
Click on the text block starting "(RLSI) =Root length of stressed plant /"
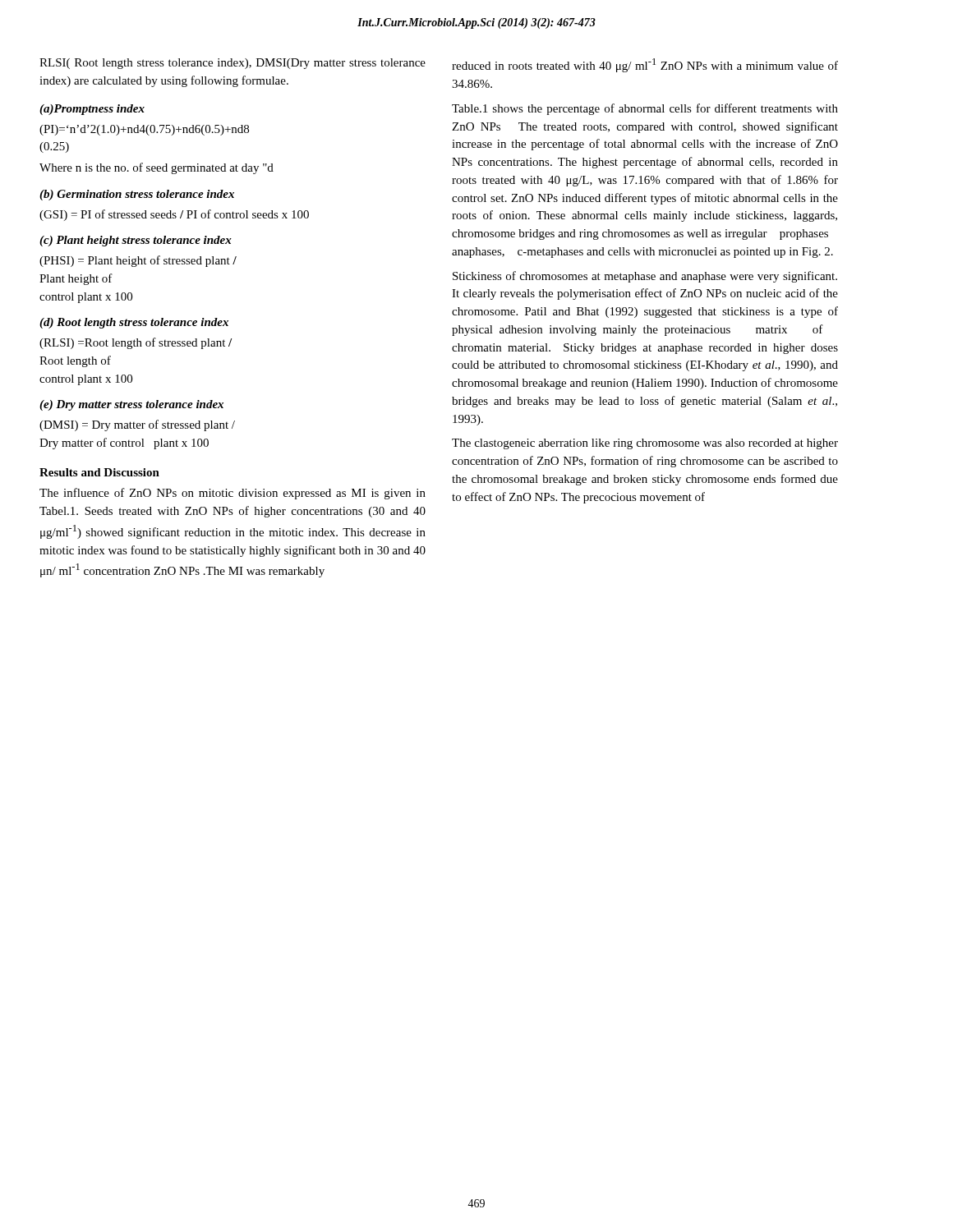pyautogui.click(x=136, y=343)
